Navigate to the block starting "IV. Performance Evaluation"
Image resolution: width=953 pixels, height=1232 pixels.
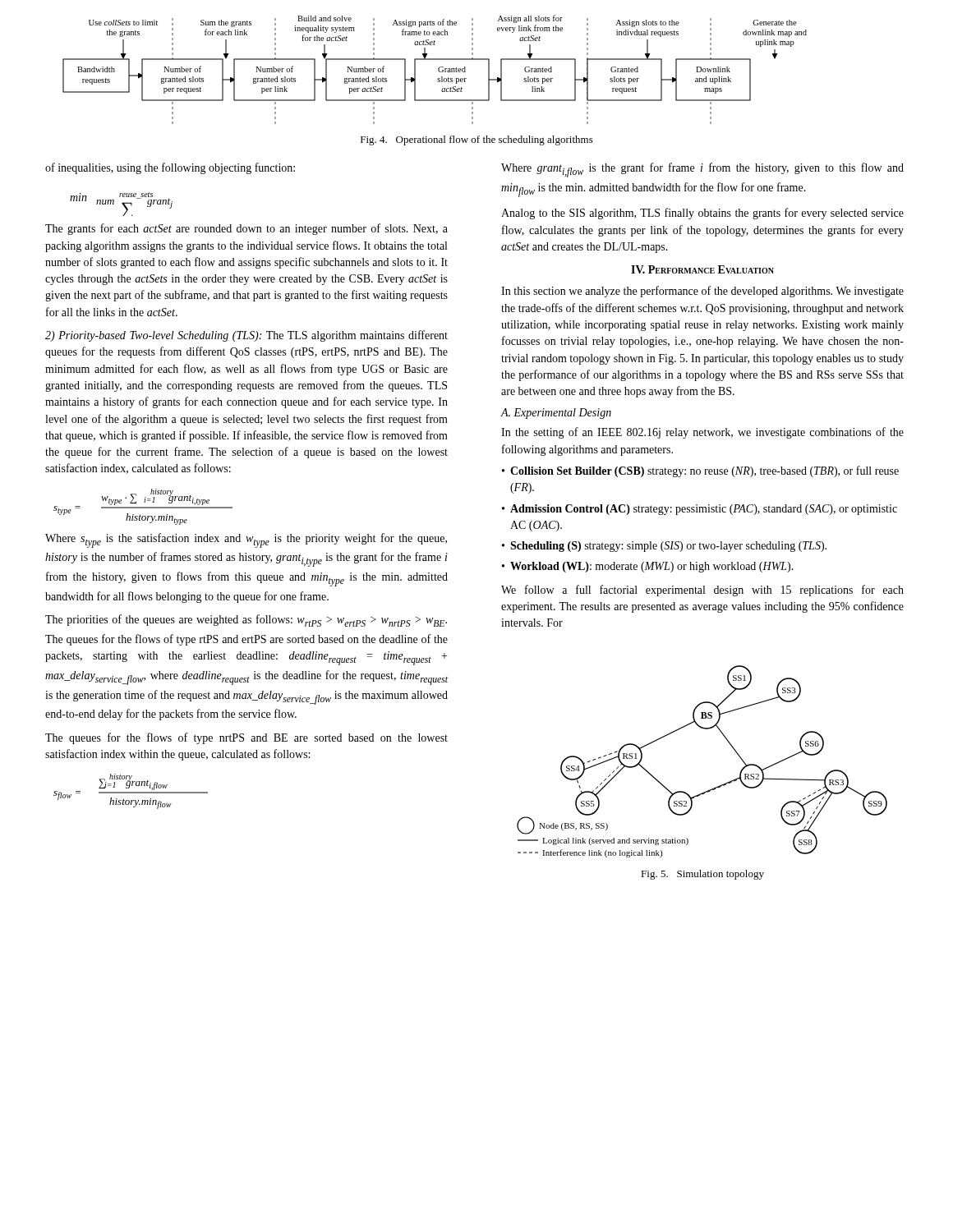tap(702, 270)
